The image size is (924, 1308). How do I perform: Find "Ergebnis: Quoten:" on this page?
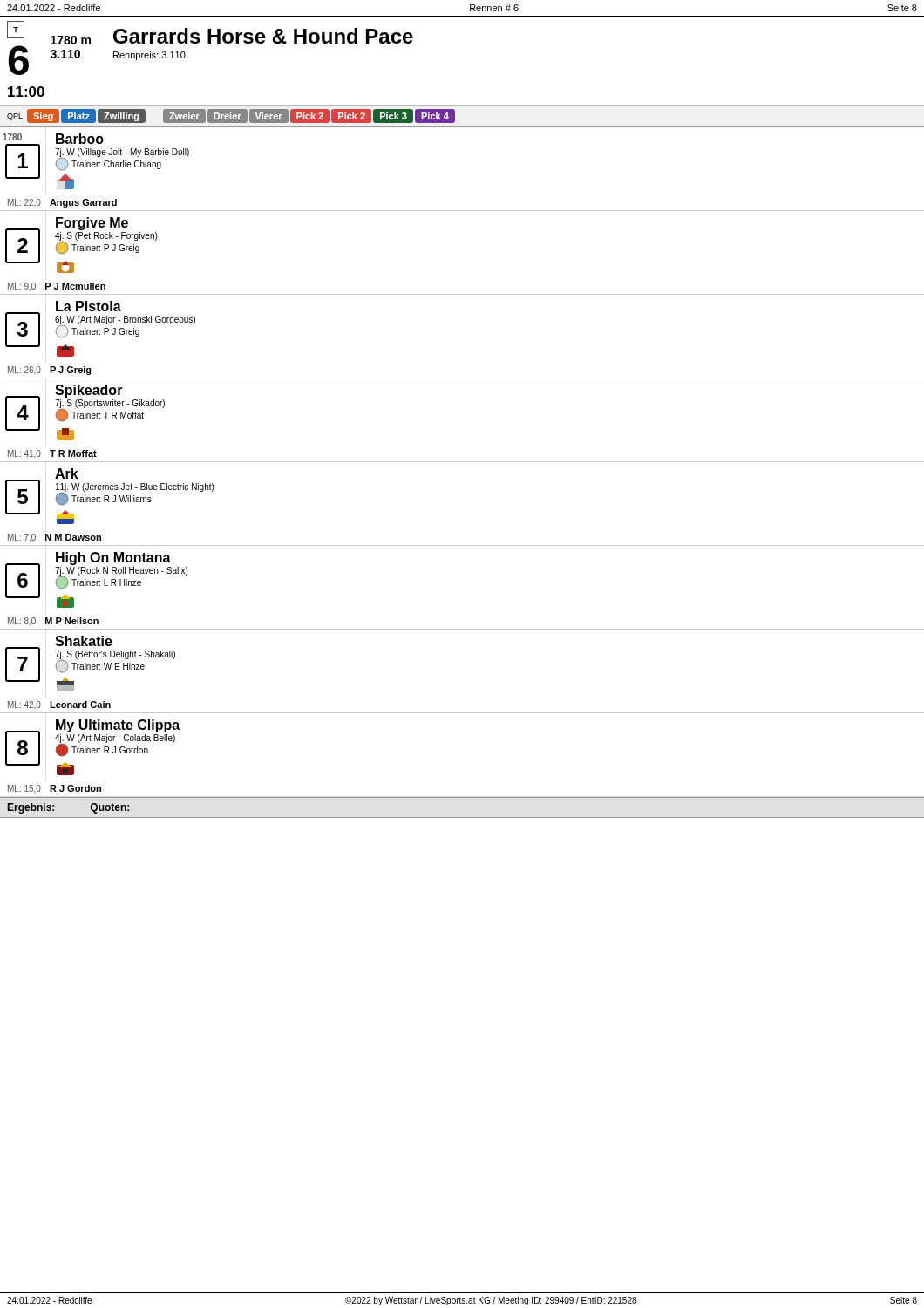(69, 807)
